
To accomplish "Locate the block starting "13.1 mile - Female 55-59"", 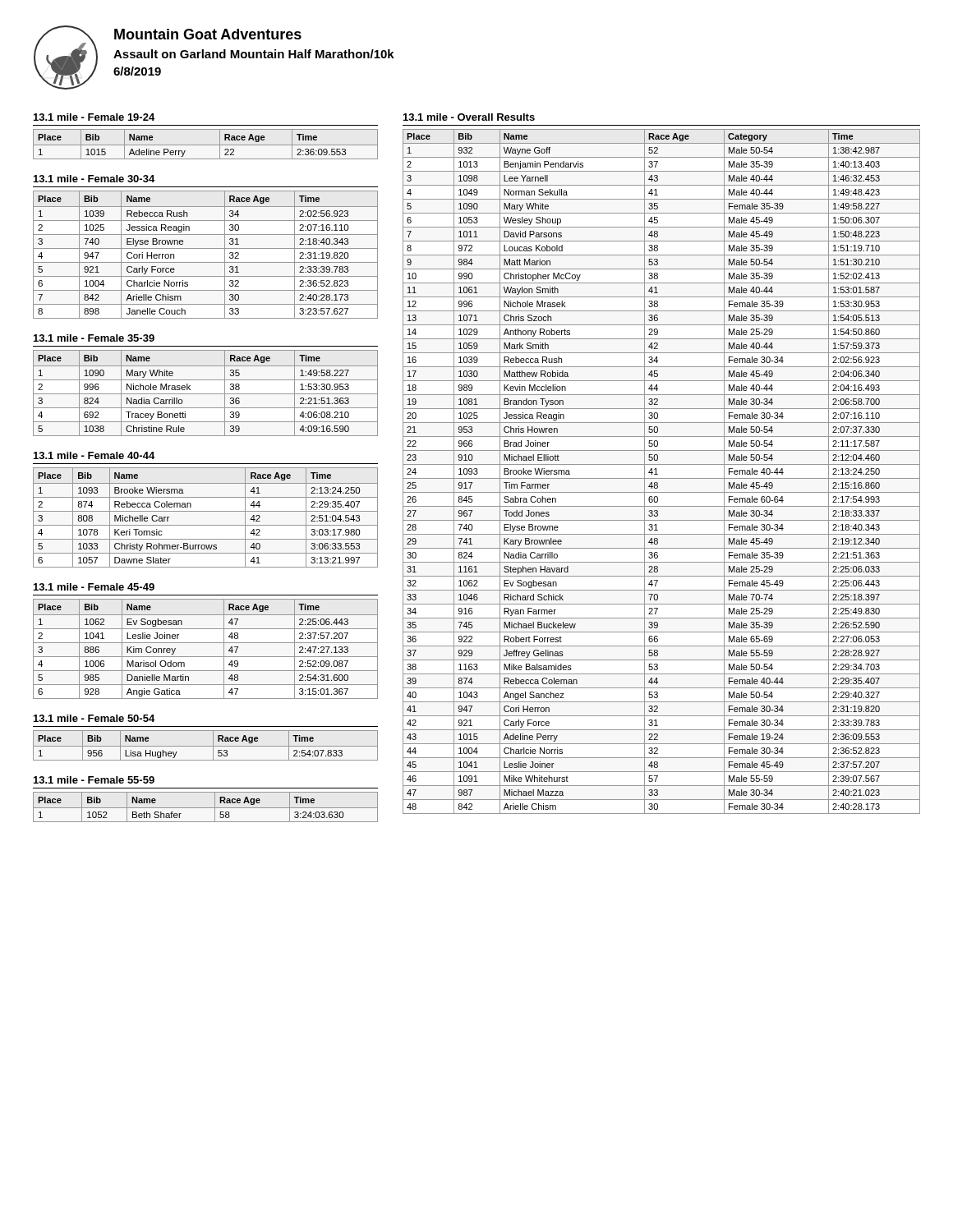I will tap(94, 780).
